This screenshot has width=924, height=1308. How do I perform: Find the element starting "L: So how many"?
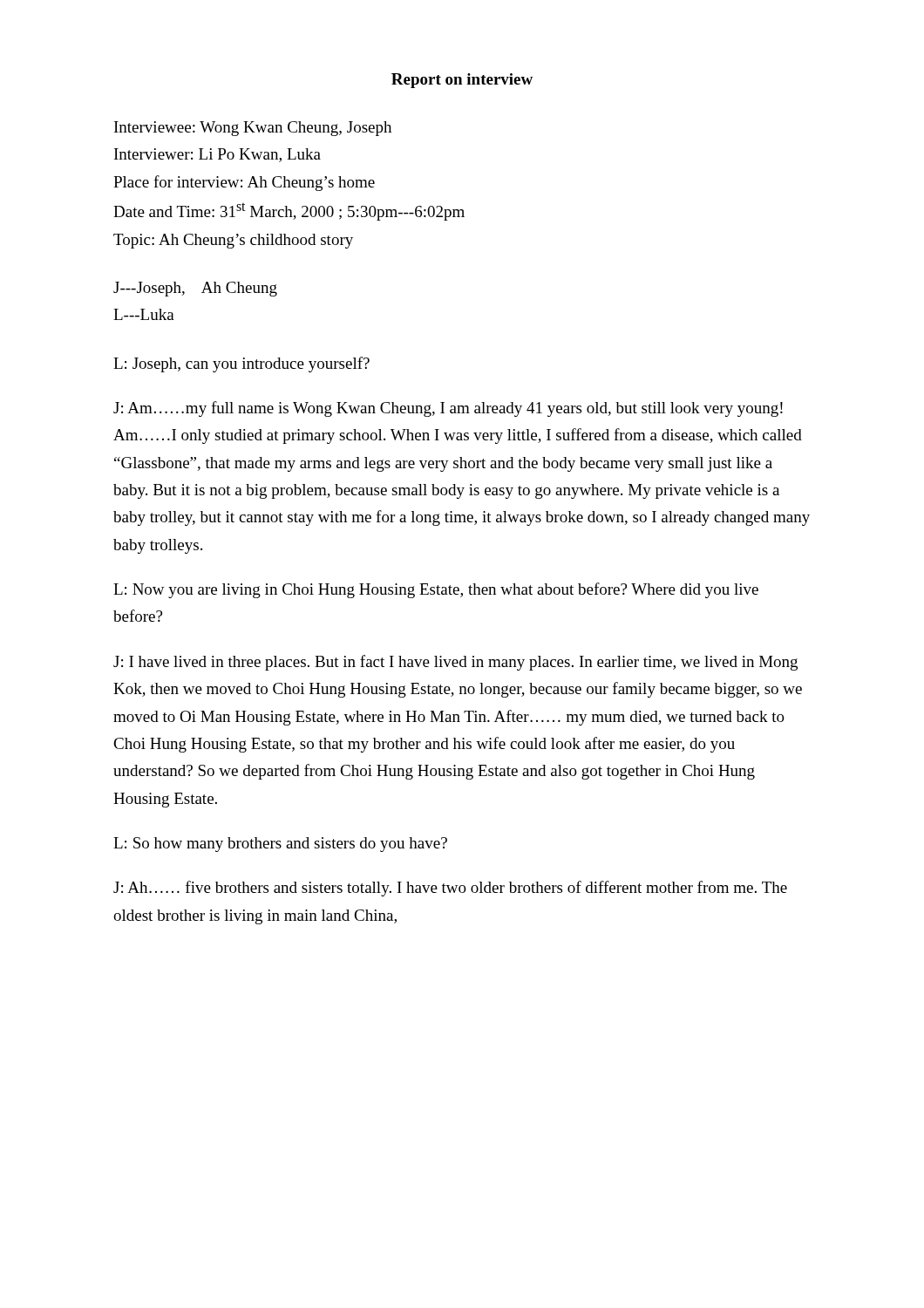pyautogui.click(x=281, y=843)
